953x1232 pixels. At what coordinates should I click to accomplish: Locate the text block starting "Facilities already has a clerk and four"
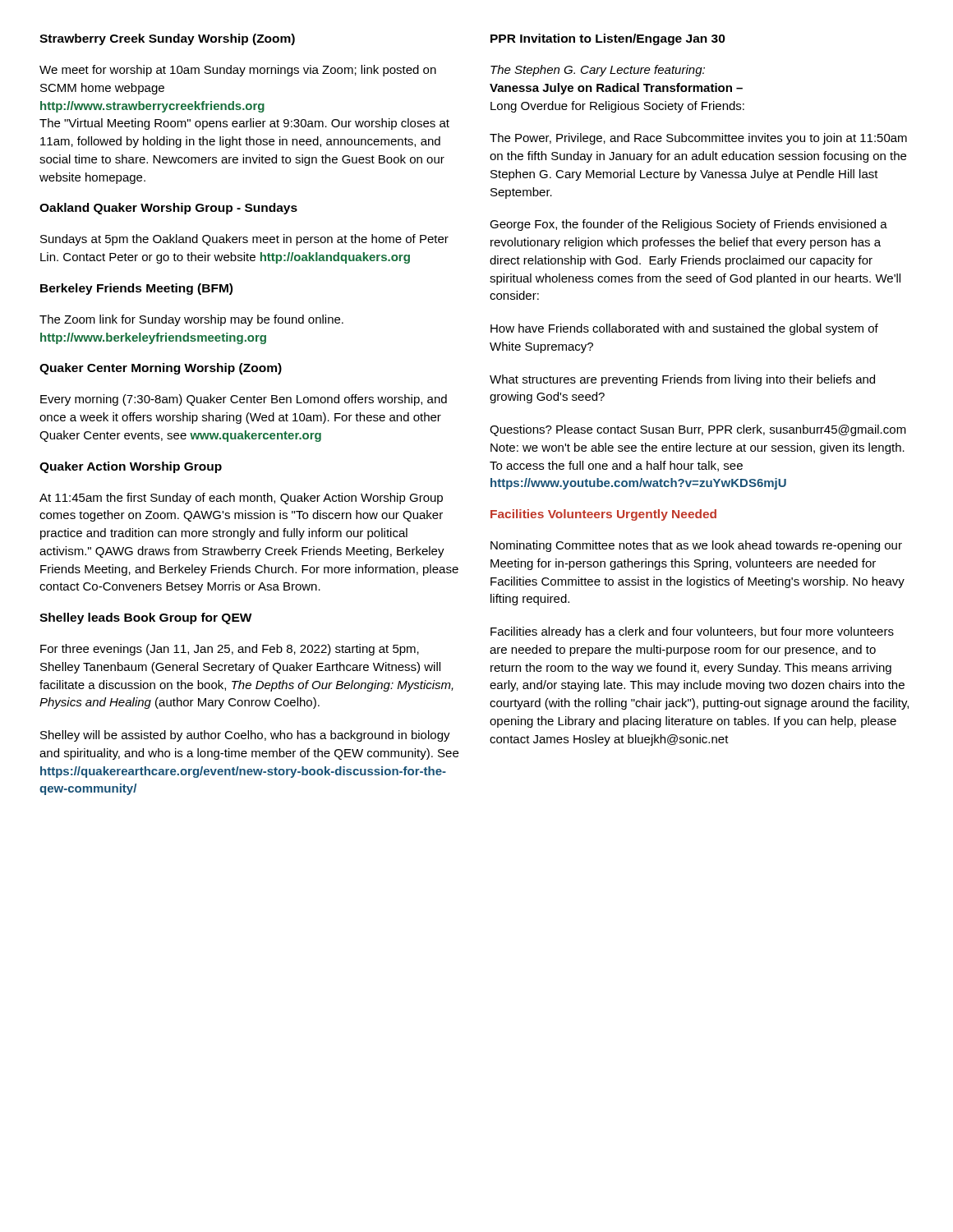(x=700, y=685)
